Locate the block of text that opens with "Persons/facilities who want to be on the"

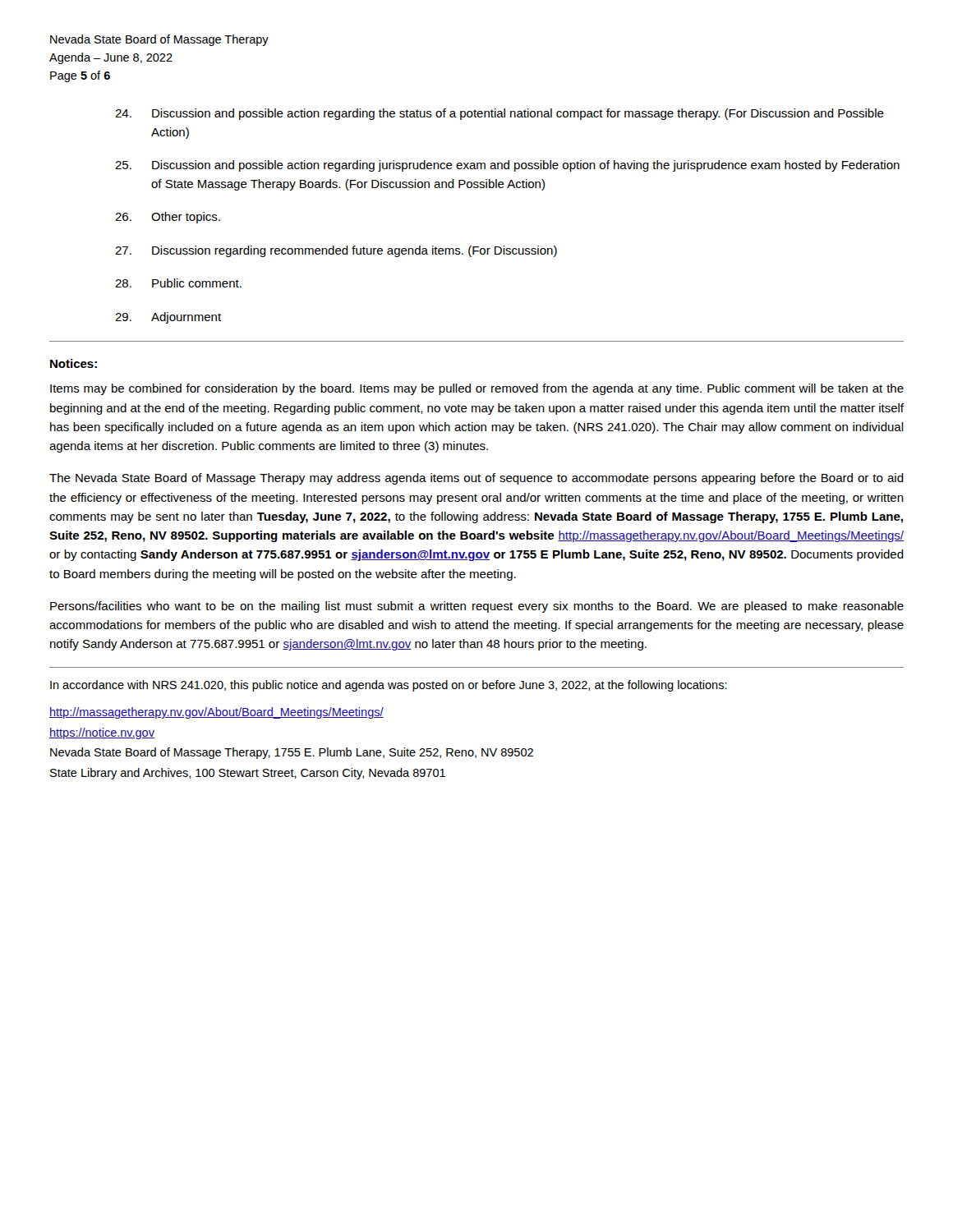[476, 625]
